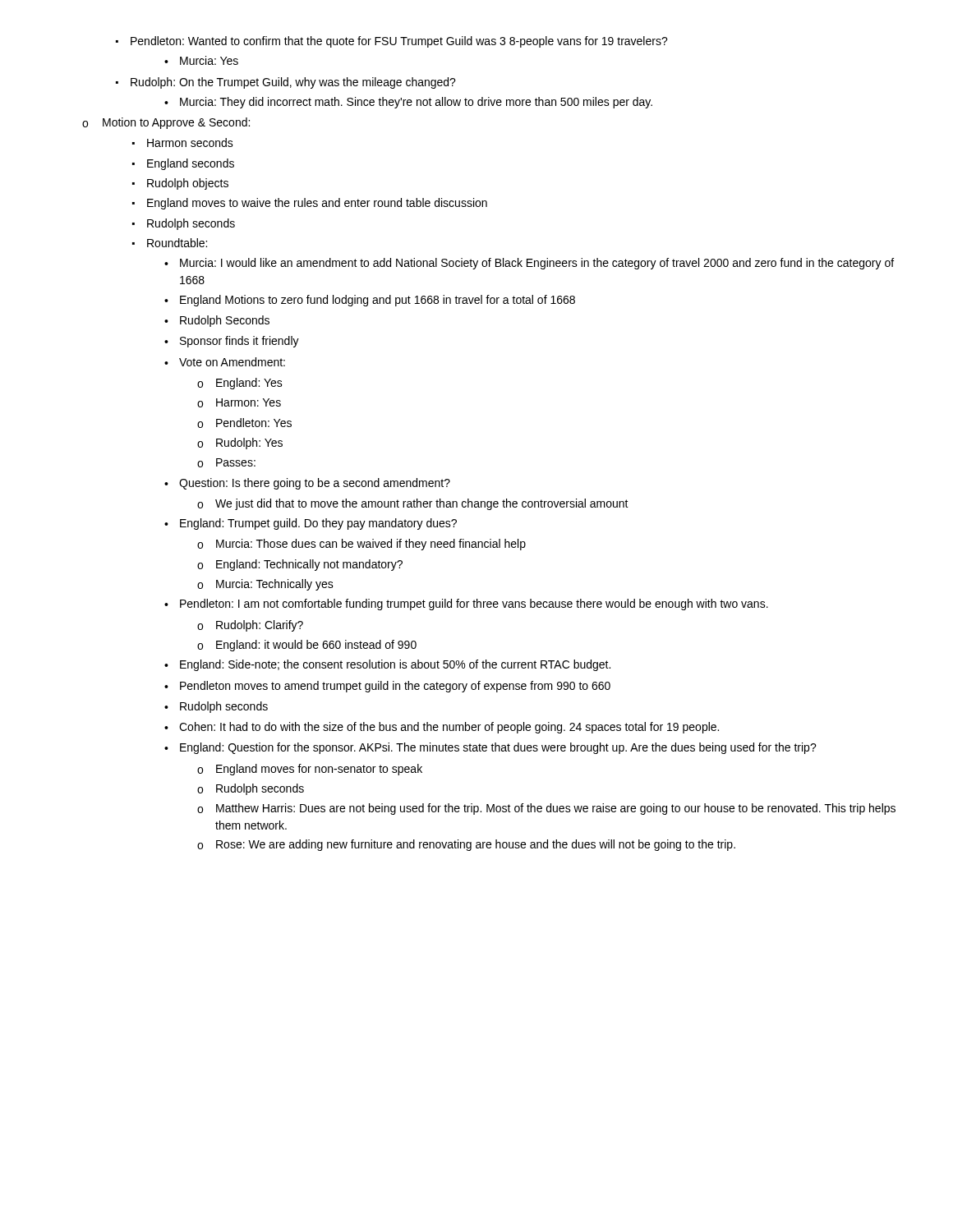The height and width of the screenshot is (1232, 953).
Task: Find the passage starting "o Pendleton: Yes"
Action: 245,423
